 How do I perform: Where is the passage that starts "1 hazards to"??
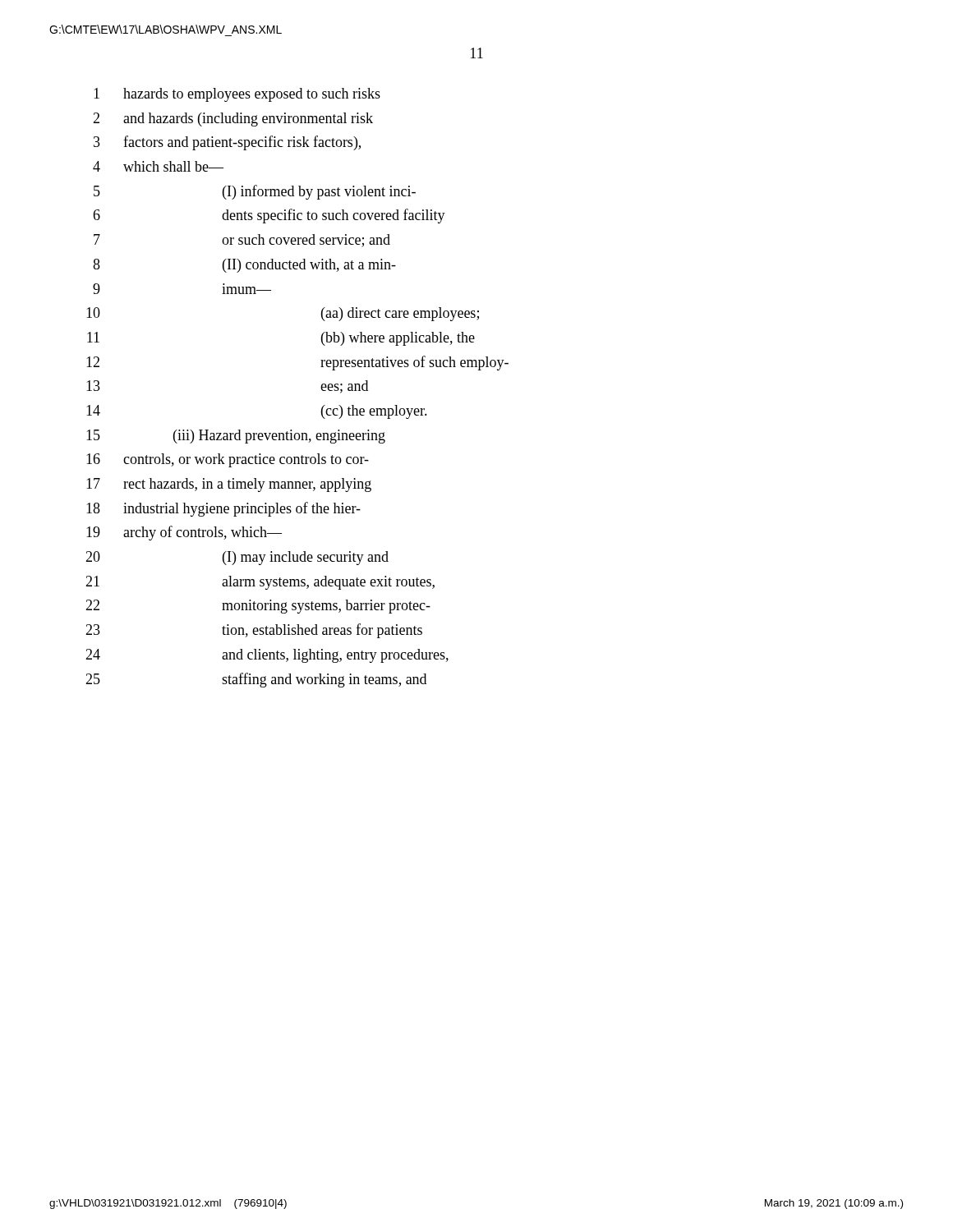237,95
